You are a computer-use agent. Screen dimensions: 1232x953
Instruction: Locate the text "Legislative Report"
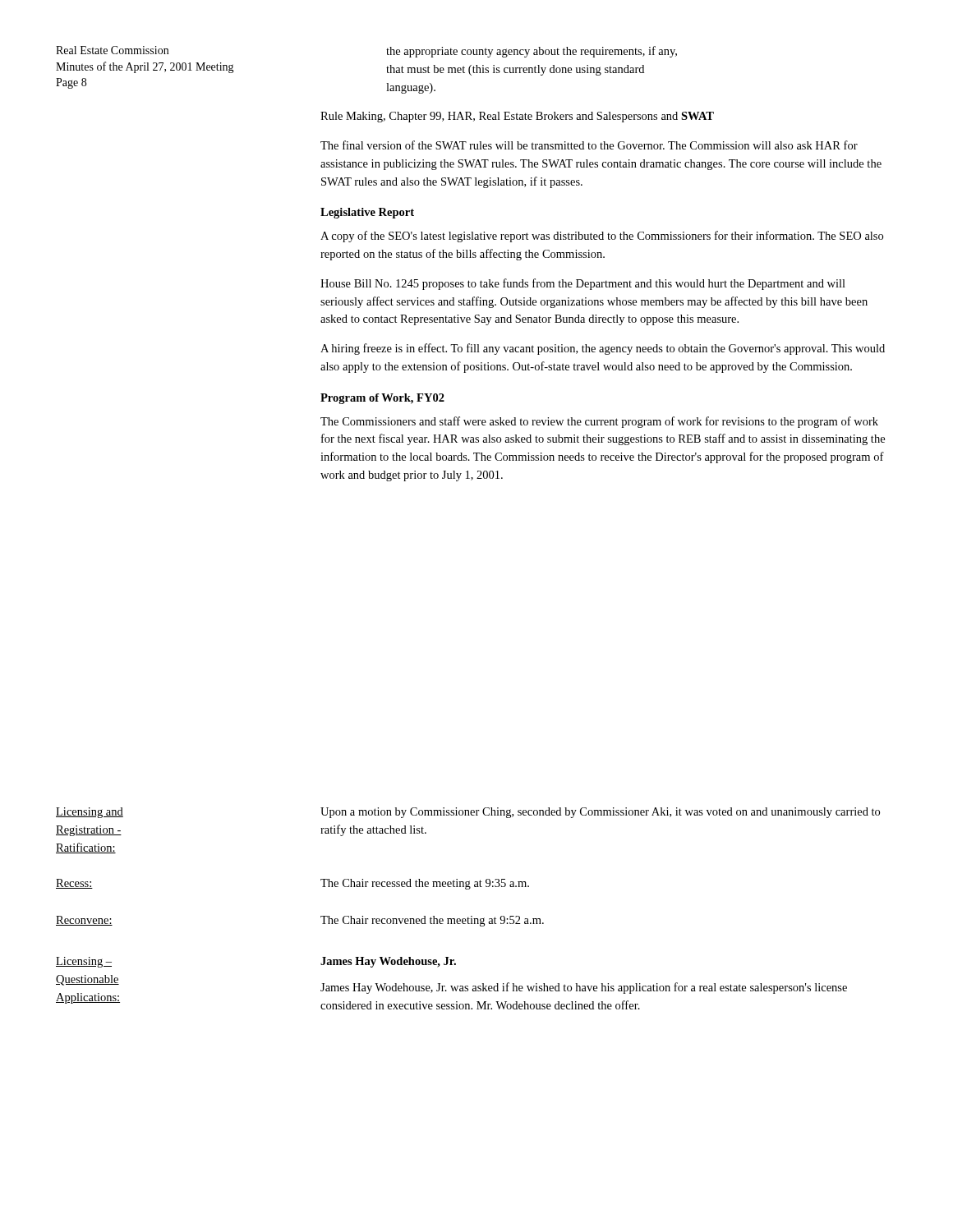pyautogui.click(x=367, y=212)
